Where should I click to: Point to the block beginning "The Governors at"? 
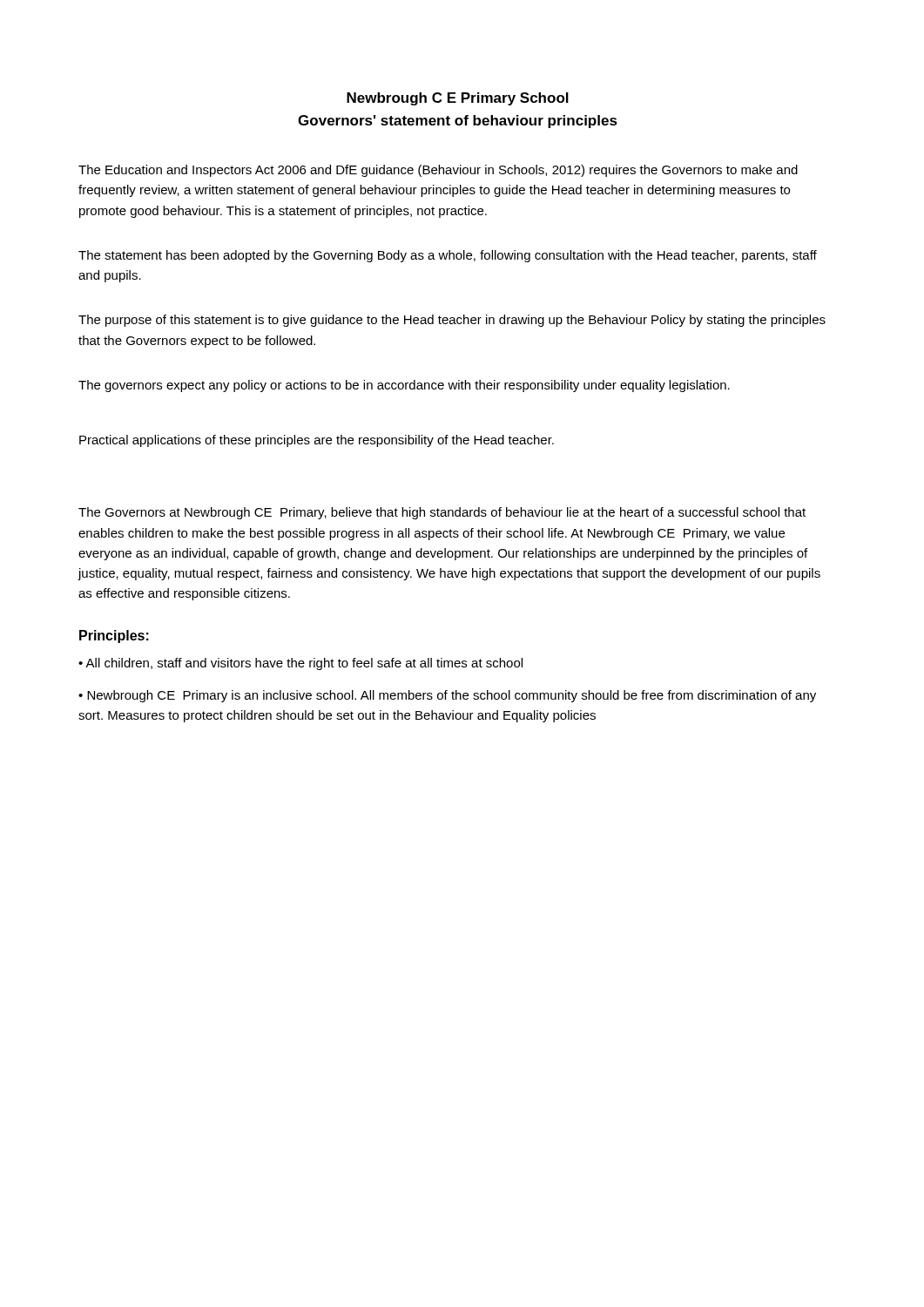(x=449, y=553)
